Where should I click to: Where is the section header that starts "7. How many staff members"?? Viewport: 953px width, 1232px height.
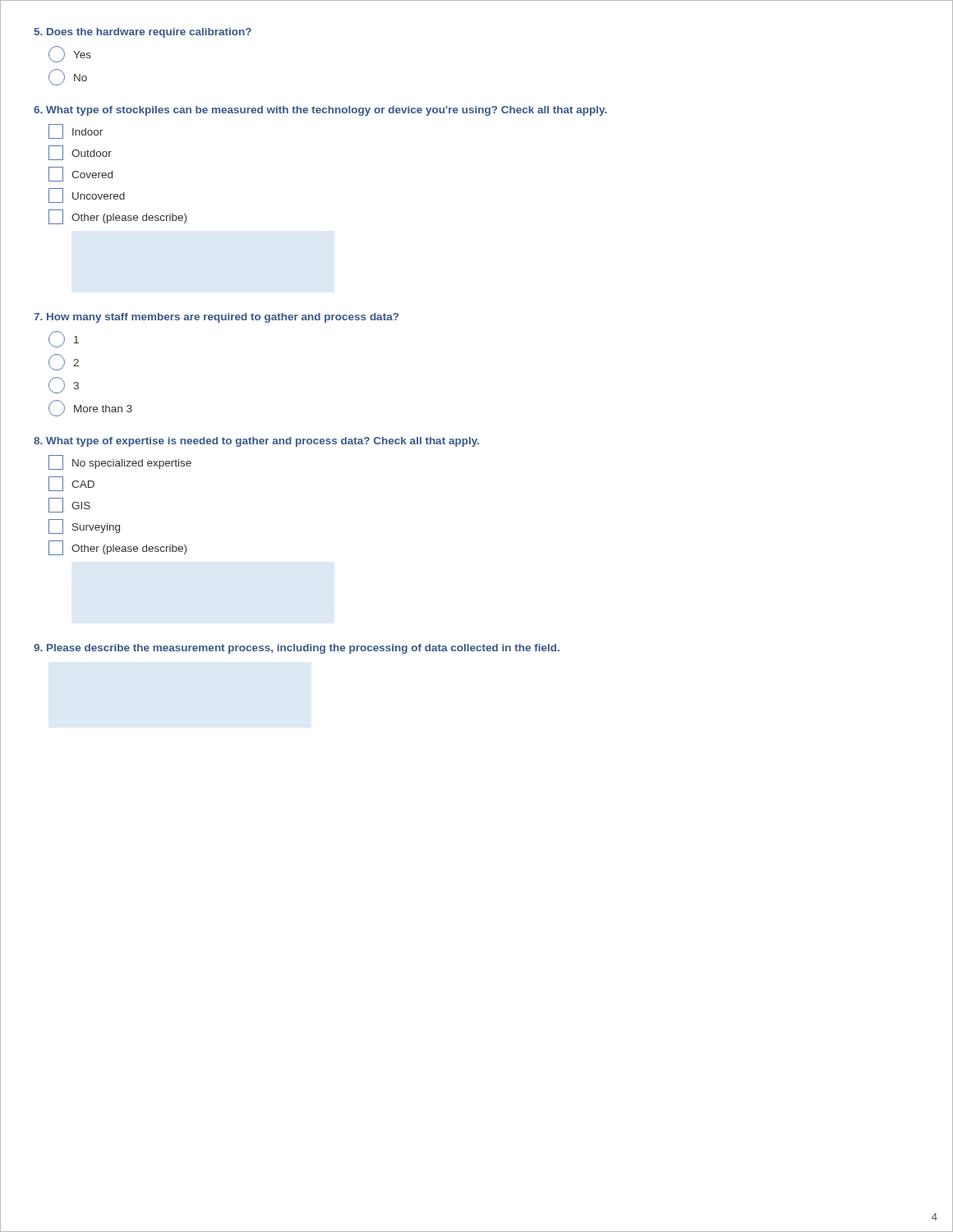[216, 317]
